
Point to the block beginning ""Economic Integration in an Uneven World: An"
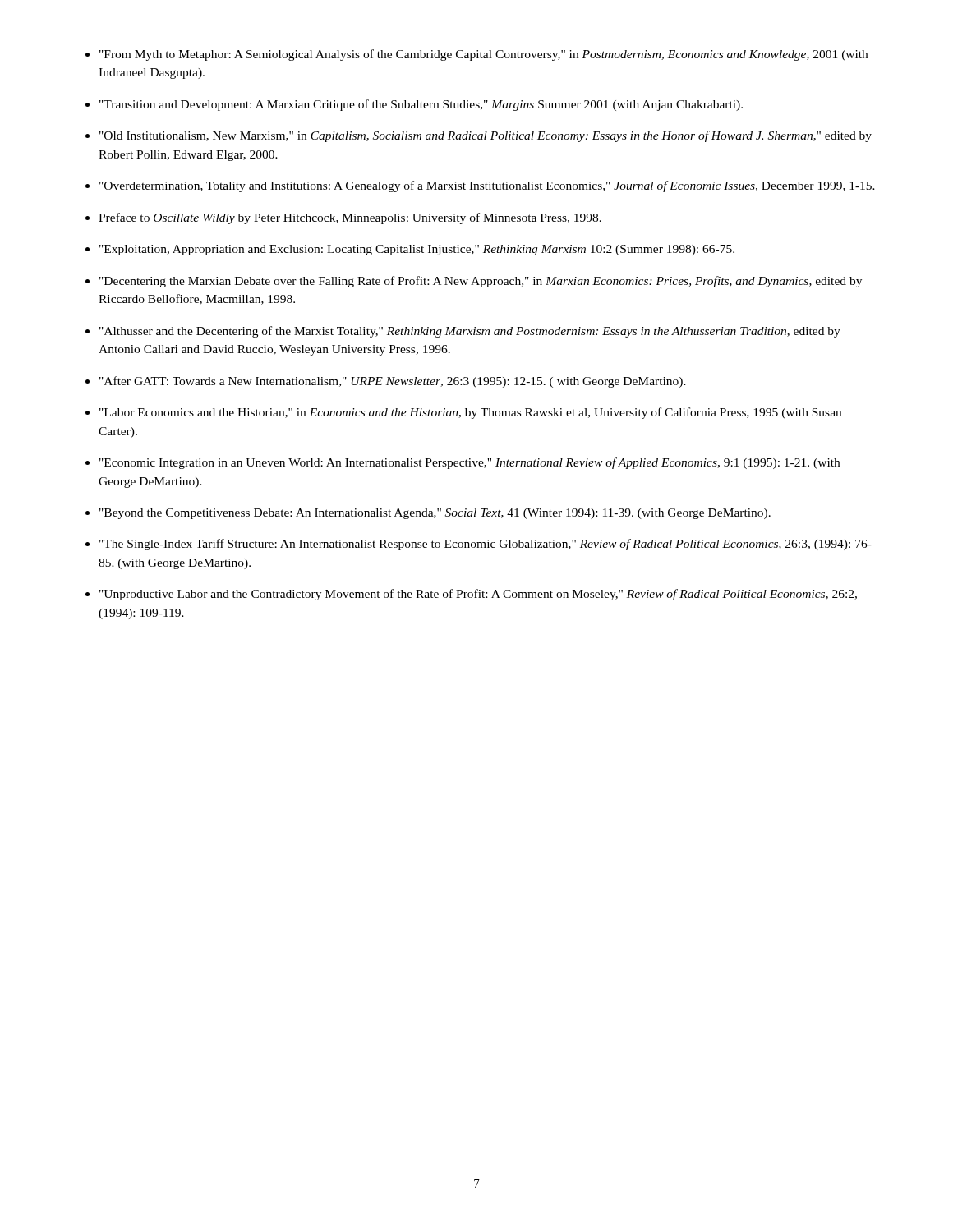(x=469, y=471)
